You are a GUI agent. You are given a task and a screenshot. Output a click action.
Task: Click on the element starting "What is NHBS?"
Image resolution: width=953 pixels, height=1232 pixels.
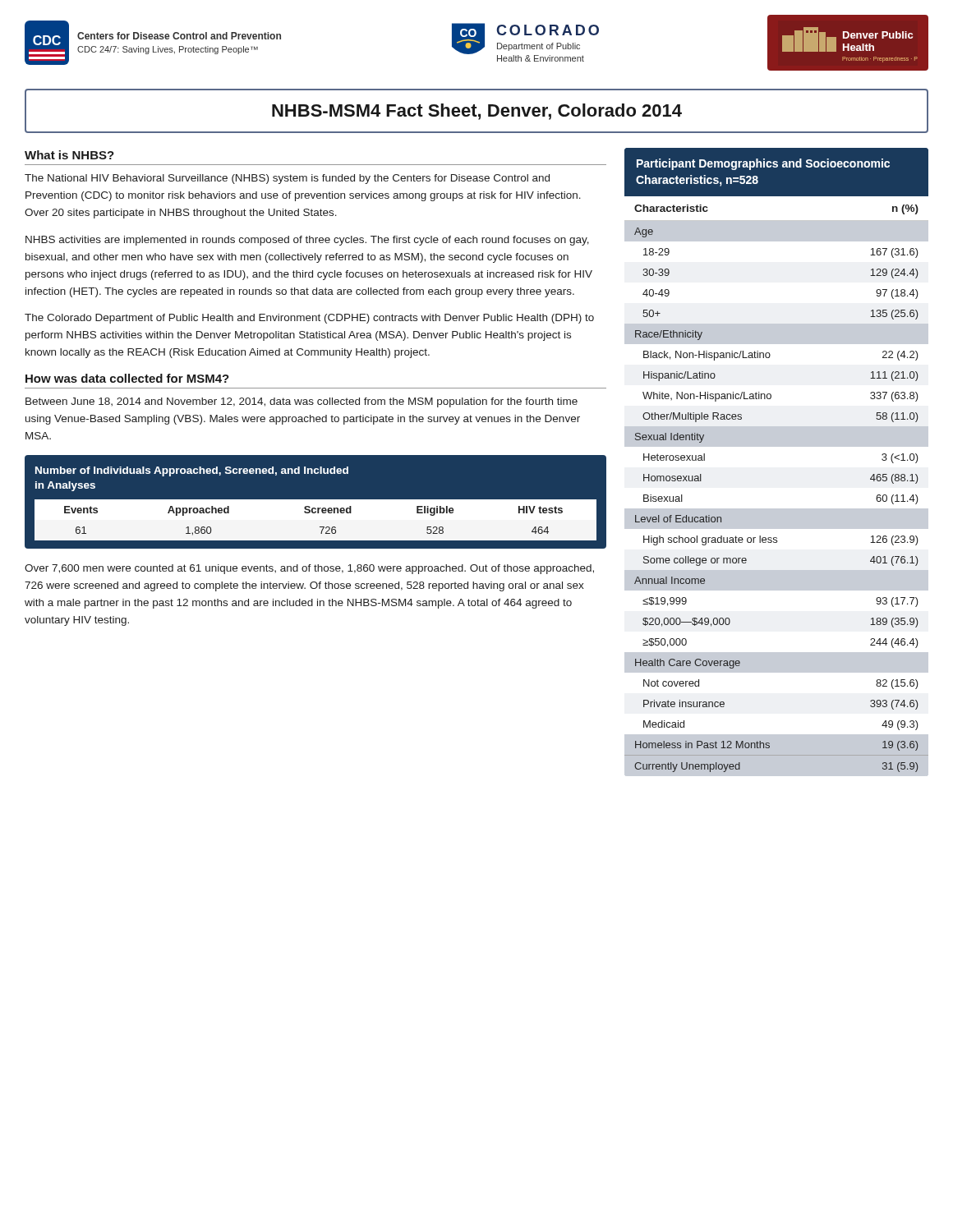[x=315, y=156]
